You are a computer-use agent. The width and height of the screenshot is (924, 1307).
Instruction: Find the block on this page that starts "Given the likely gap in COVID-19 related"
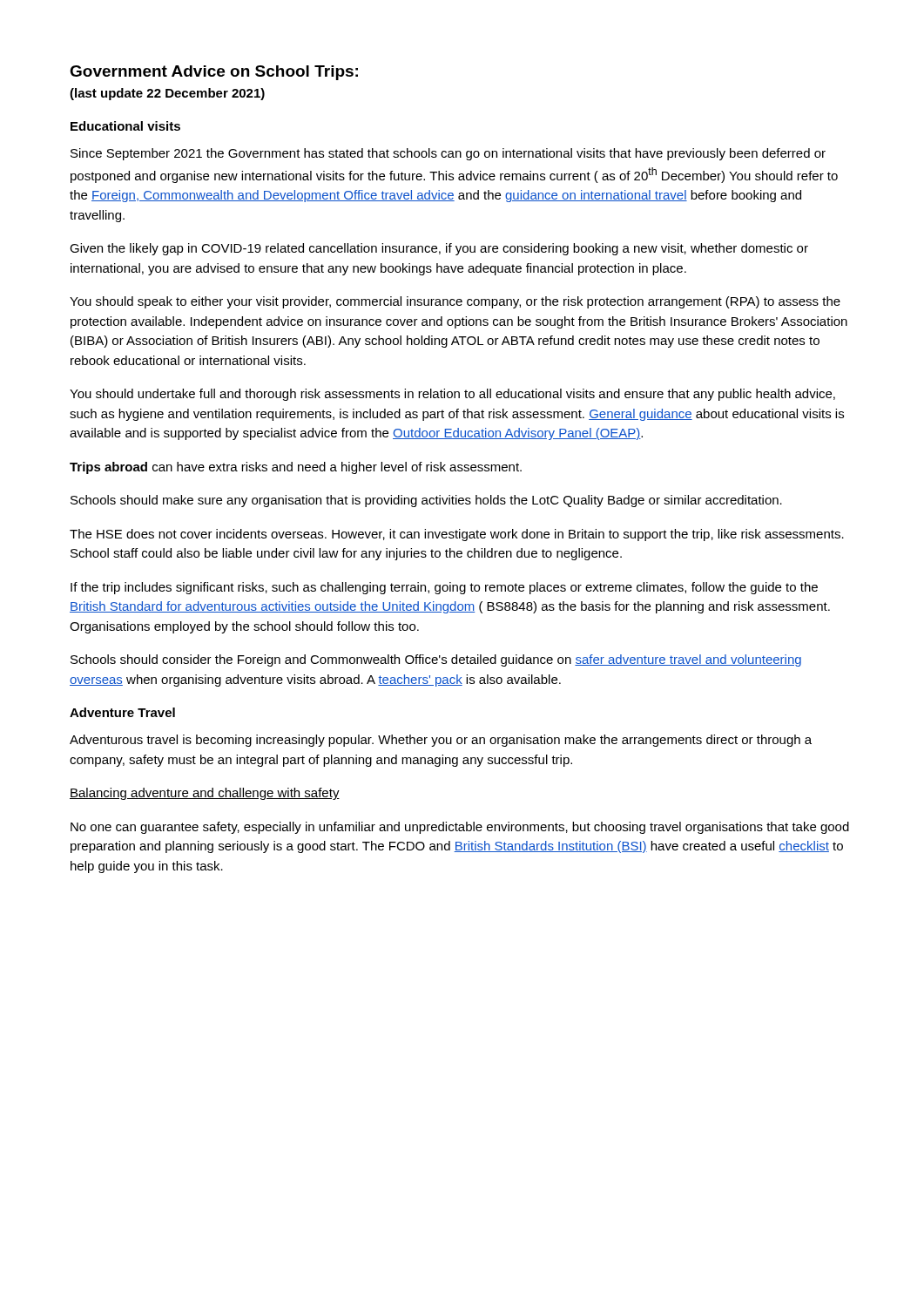click(439, 258)
